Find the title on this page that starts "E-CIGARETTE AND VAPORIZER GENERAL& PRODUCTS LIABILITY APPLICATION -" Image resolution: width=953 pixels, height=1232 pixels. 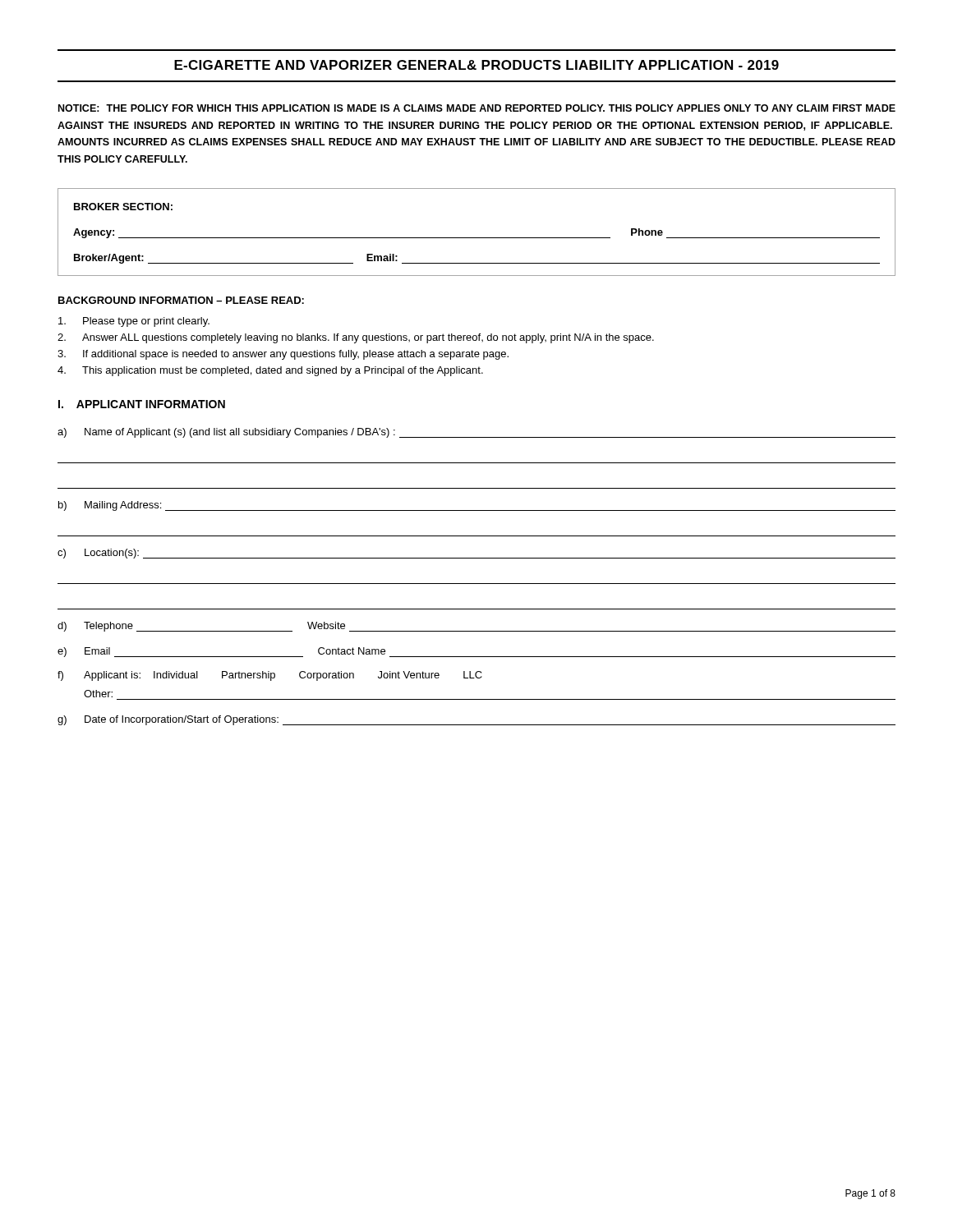point(476,65)
